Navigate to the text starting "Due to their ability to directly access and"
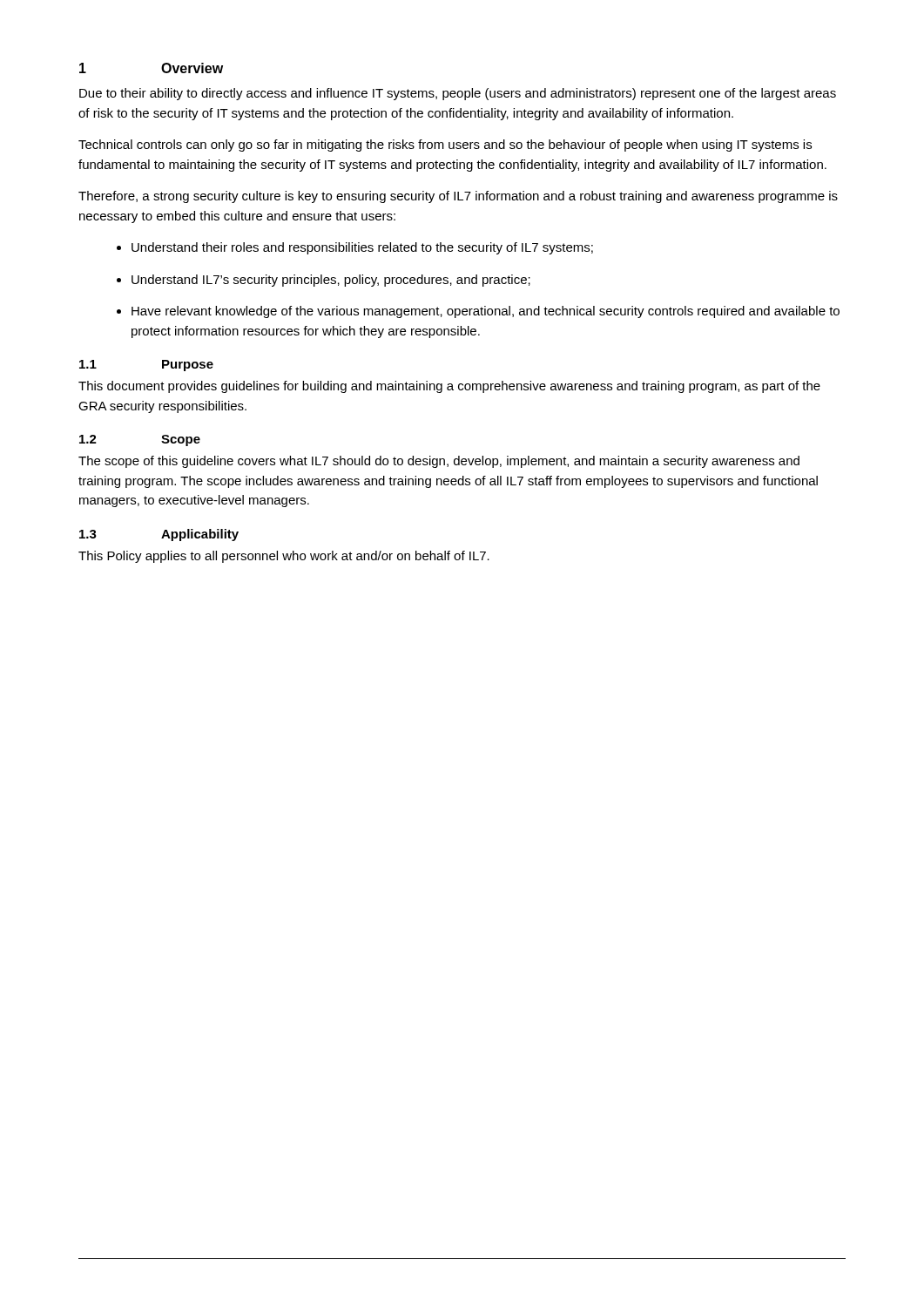The height and width of the screenshot is (1307, 924). pyautogui.click(x=457, y=103)
